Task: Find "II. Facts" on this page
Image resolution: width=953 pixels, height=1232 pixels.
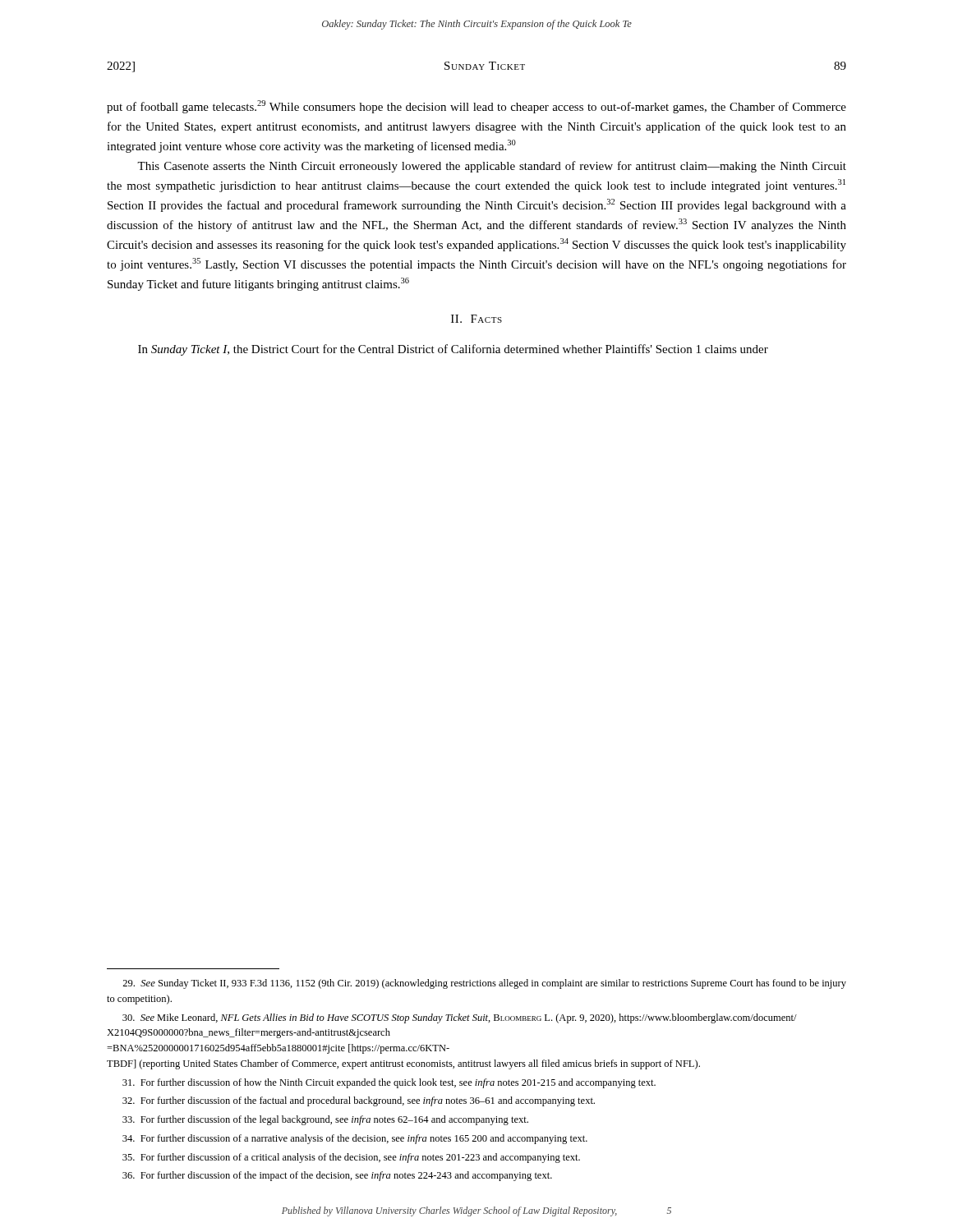Action: [x=476, y=319]
